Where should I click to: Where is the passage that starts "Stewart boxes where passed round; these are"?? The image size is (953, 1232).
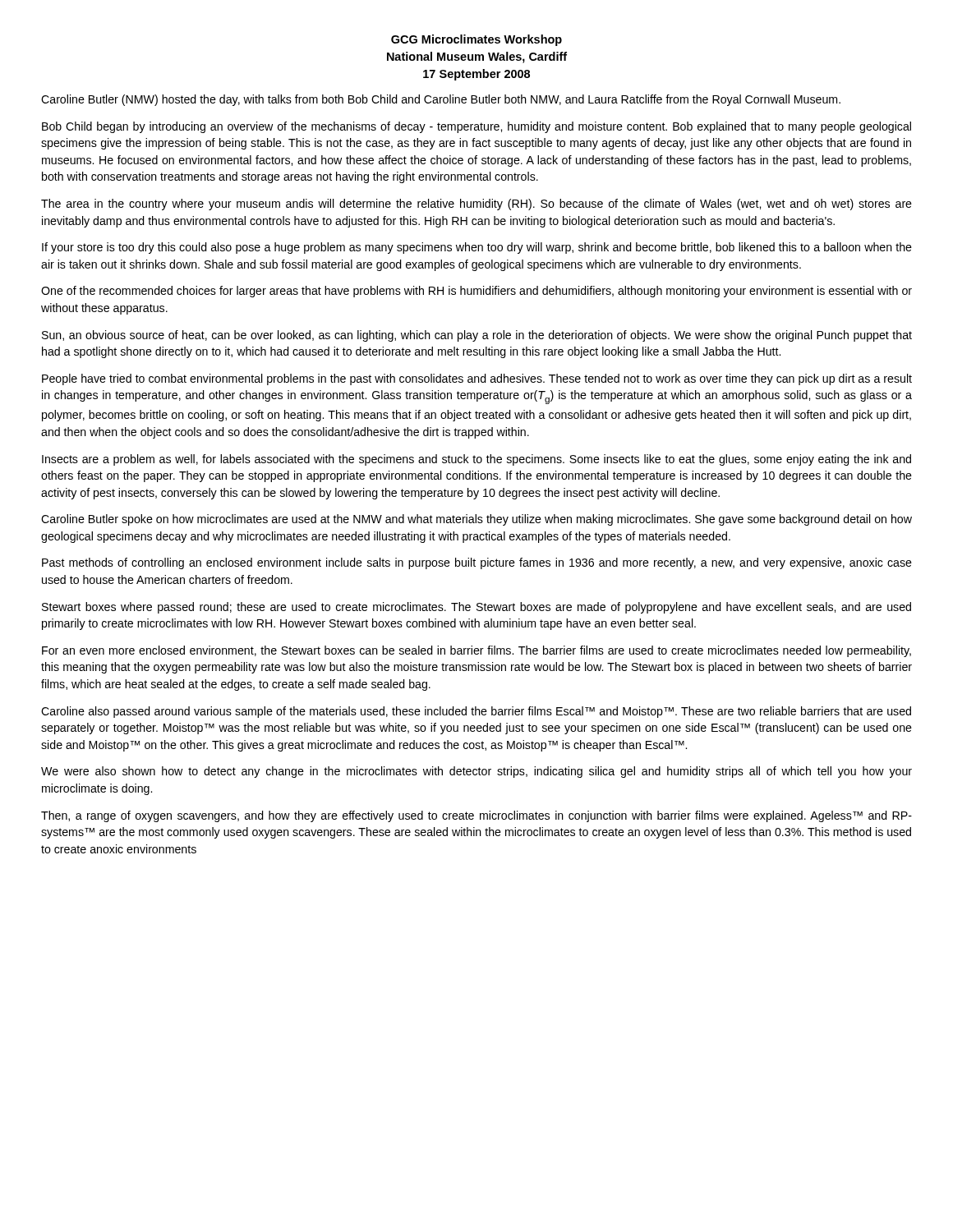[x=476, y=615]
